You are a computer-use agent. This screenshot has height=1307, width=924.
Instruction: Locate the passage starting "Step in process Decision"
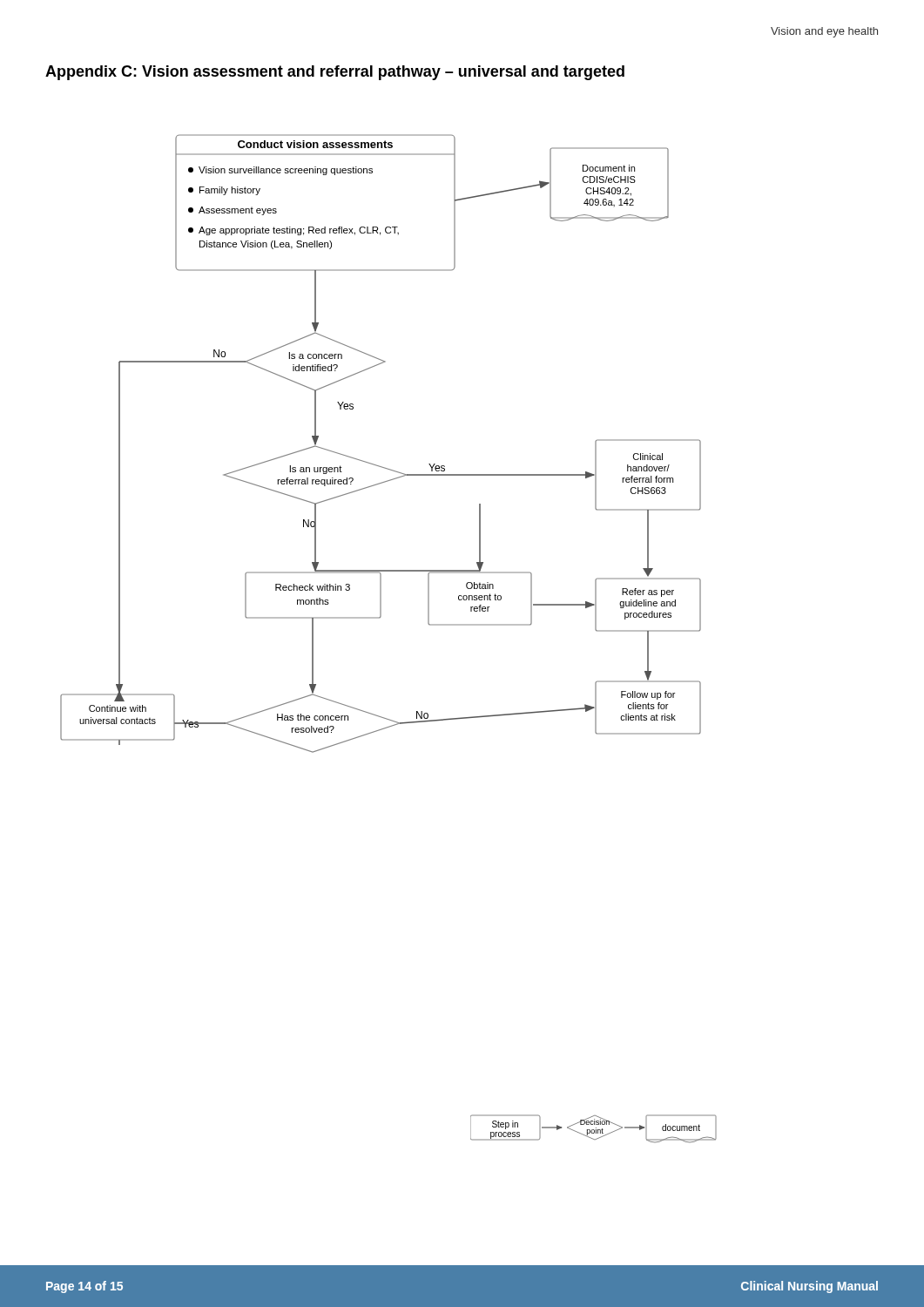tap(627, 1128)
